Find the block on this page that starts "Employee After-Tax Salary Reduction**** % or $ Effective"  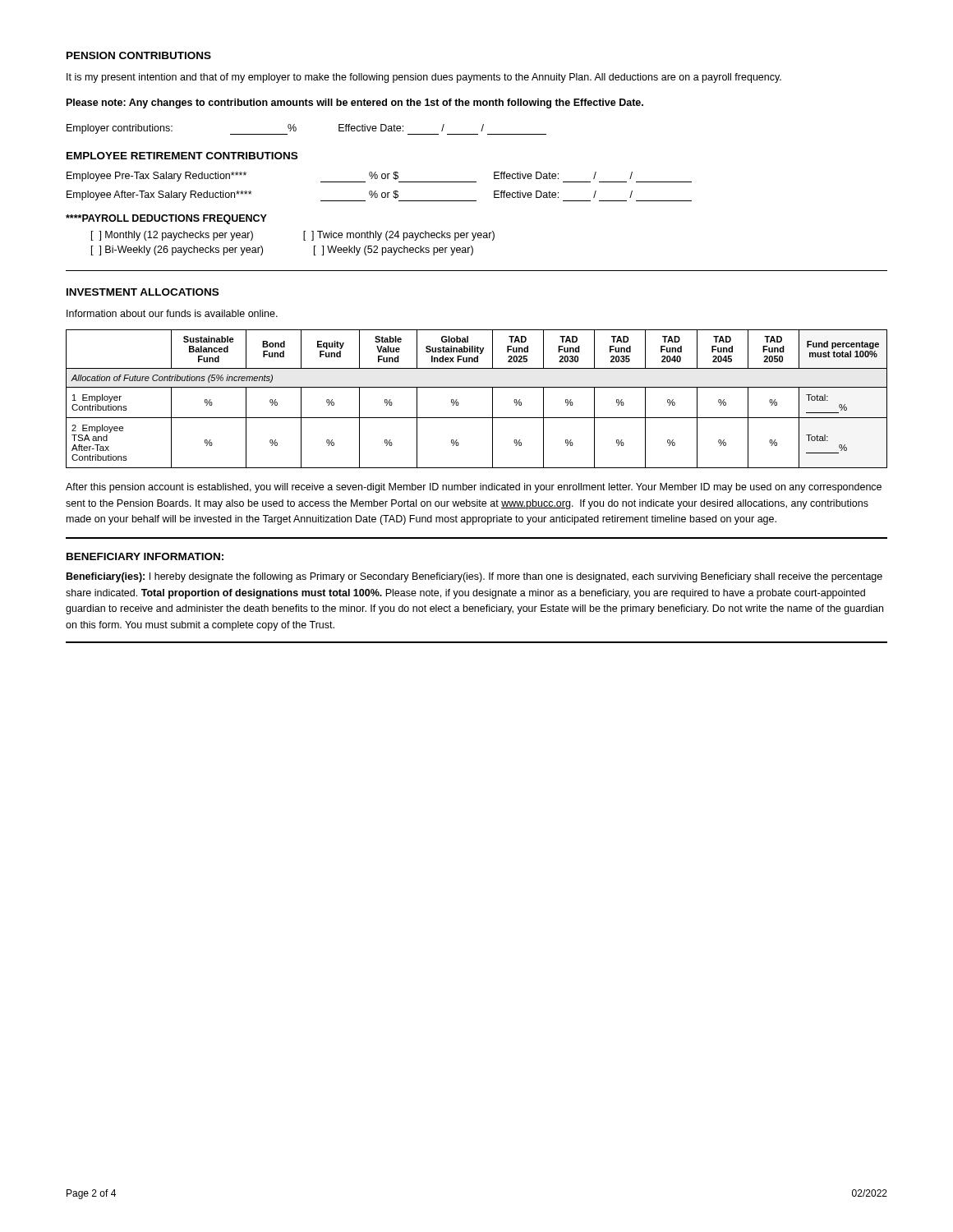point(379,195)
